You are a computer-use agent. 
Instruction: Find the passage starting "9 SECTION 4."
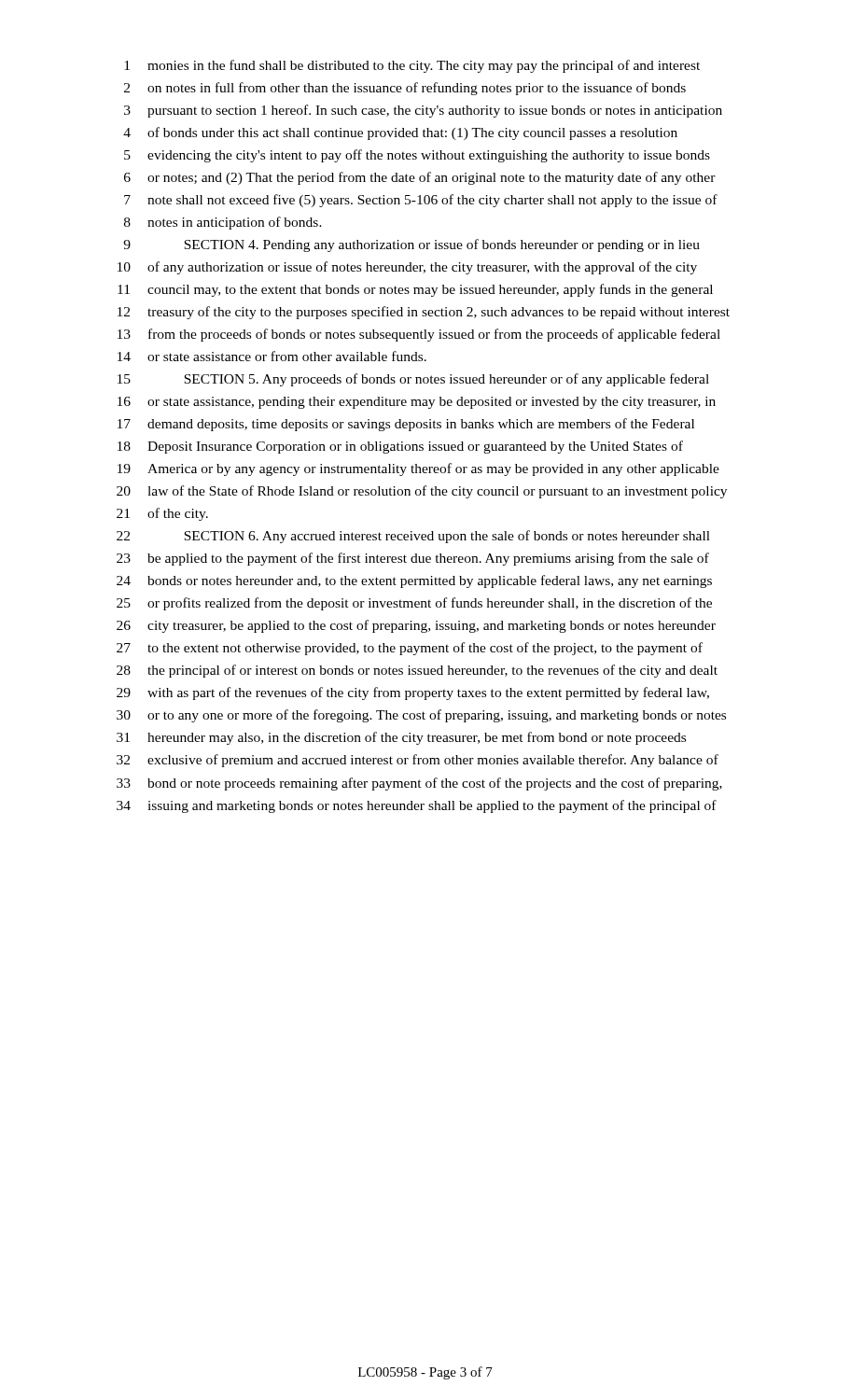[x=432, y=245]
